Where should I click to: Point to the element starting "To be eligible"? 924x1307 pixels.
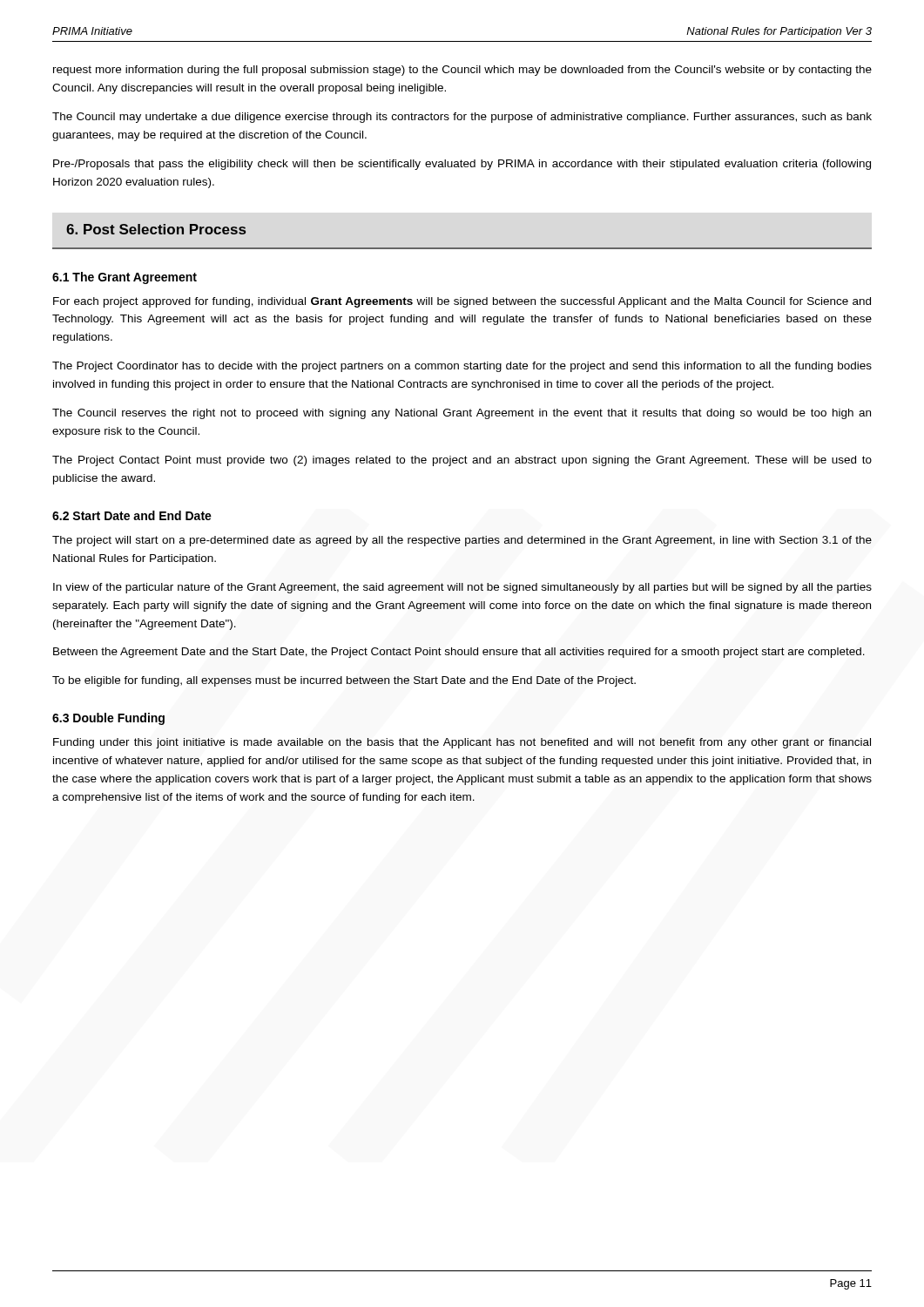tap(344, 680)
